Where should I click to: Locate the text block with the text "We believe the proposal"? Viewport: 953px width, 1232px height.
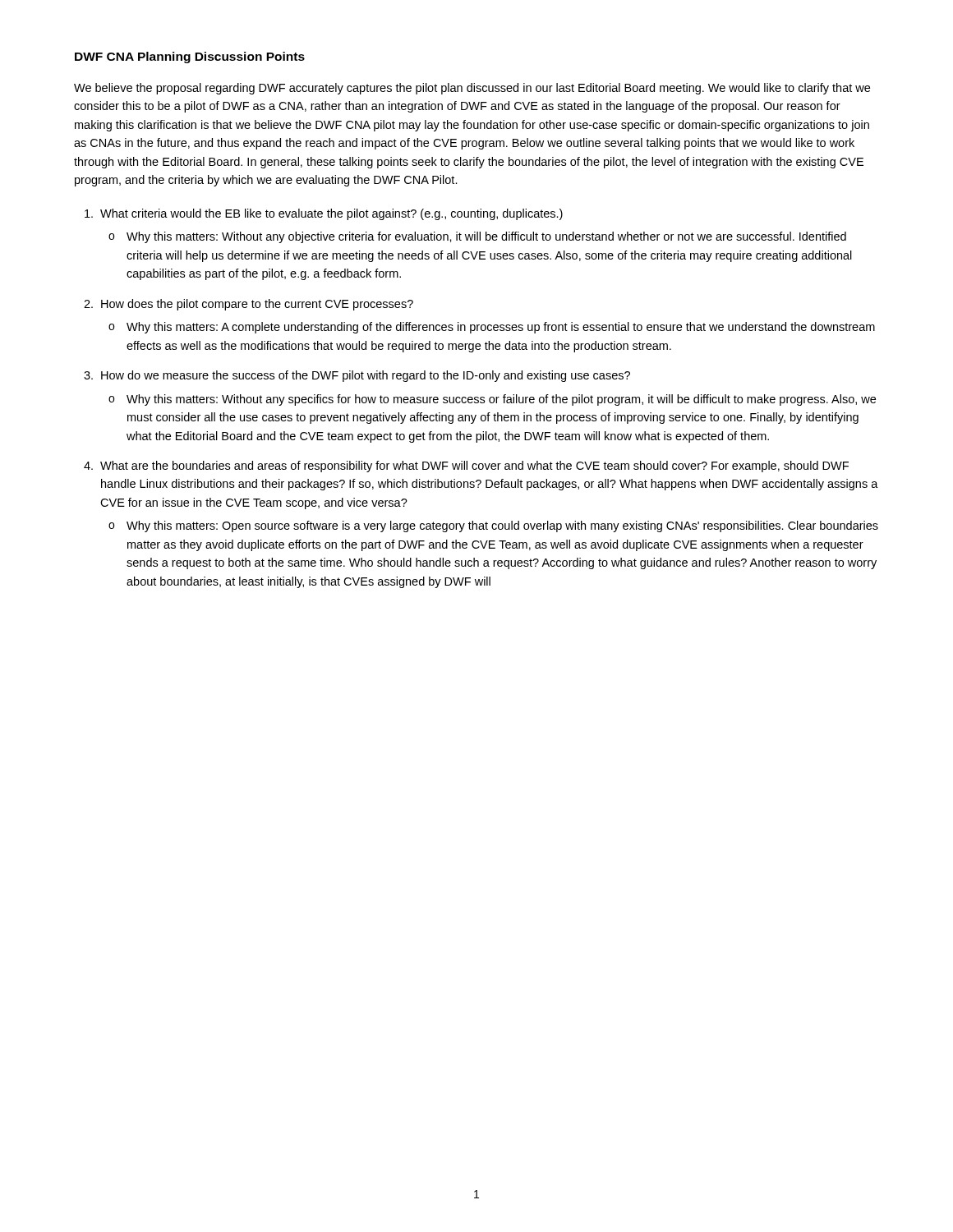(472, 134)
